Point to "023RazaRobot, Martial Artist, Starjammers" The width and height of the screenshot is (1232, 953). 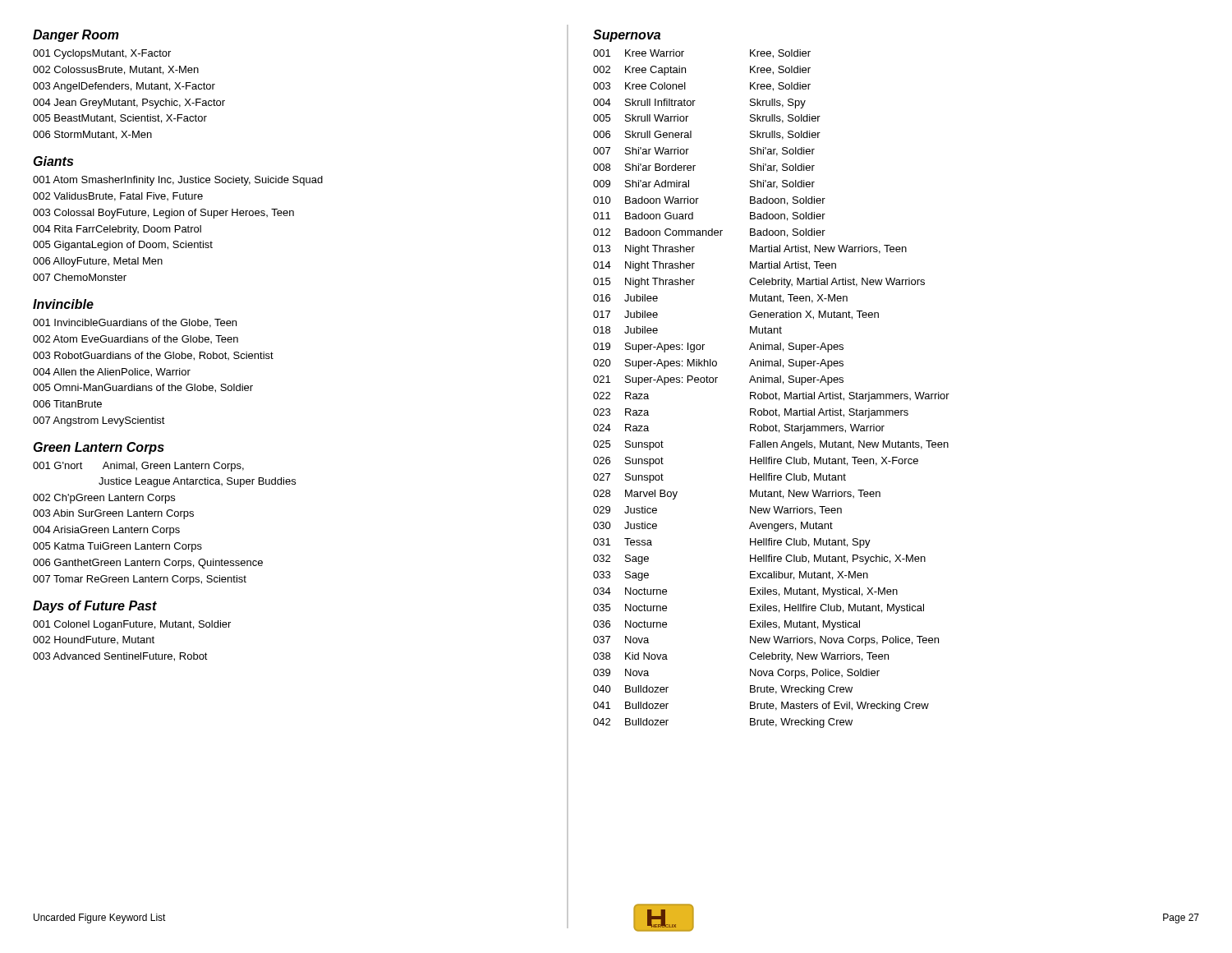(x=896, y=412)
